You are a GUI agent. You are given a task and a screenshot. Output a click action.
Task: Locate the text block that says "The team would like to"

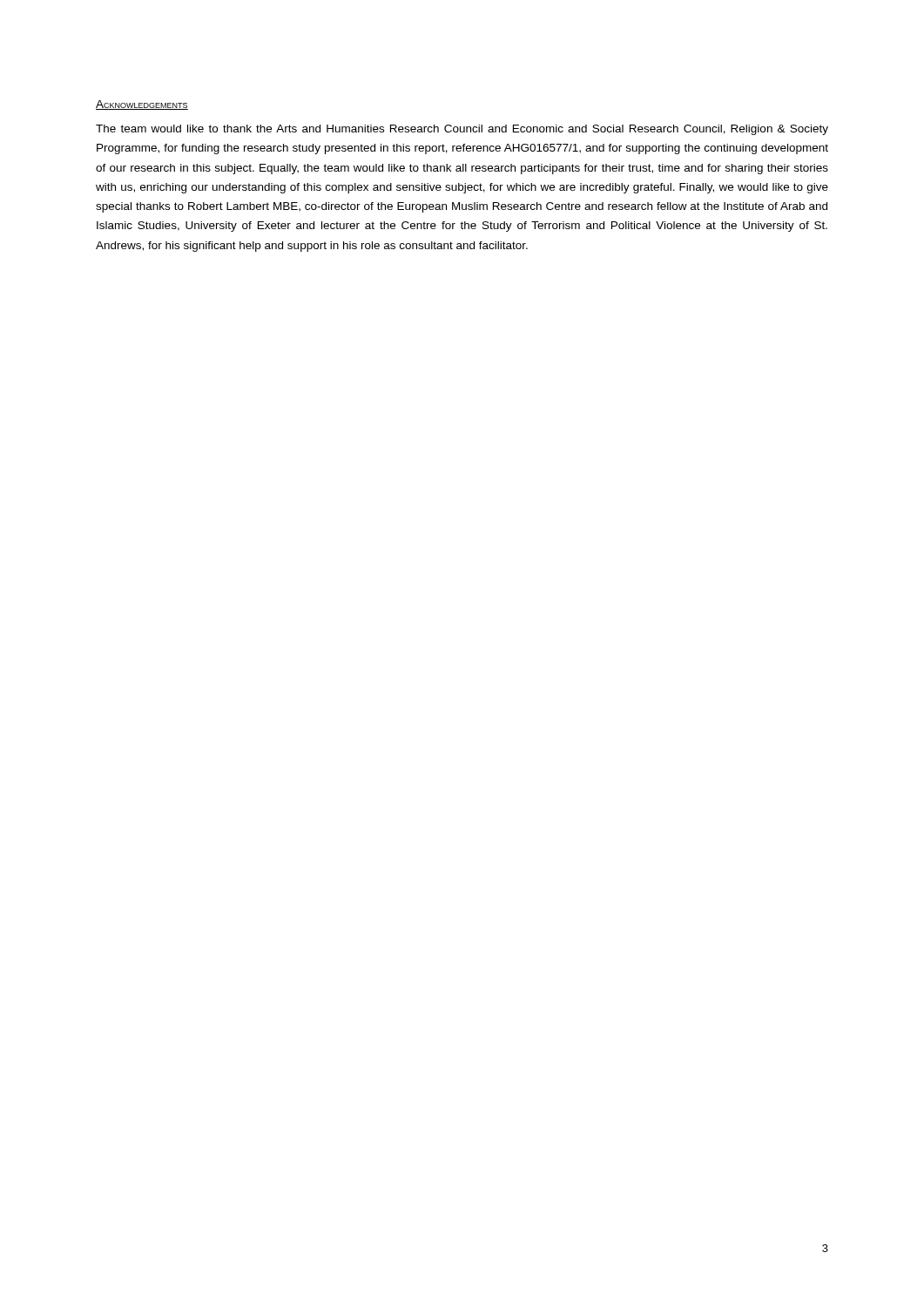point(462,187)
